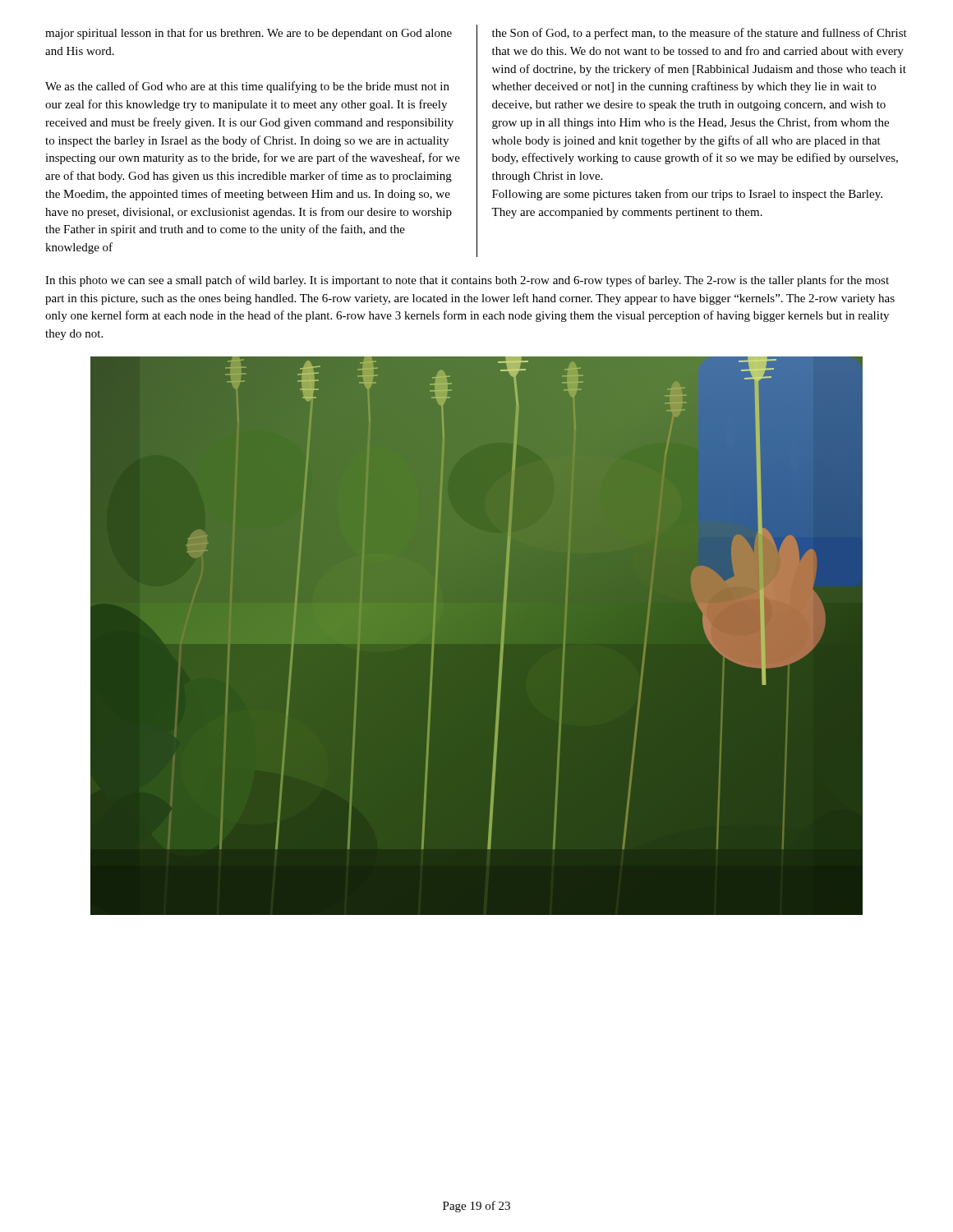Select a photo

(476, 638)
